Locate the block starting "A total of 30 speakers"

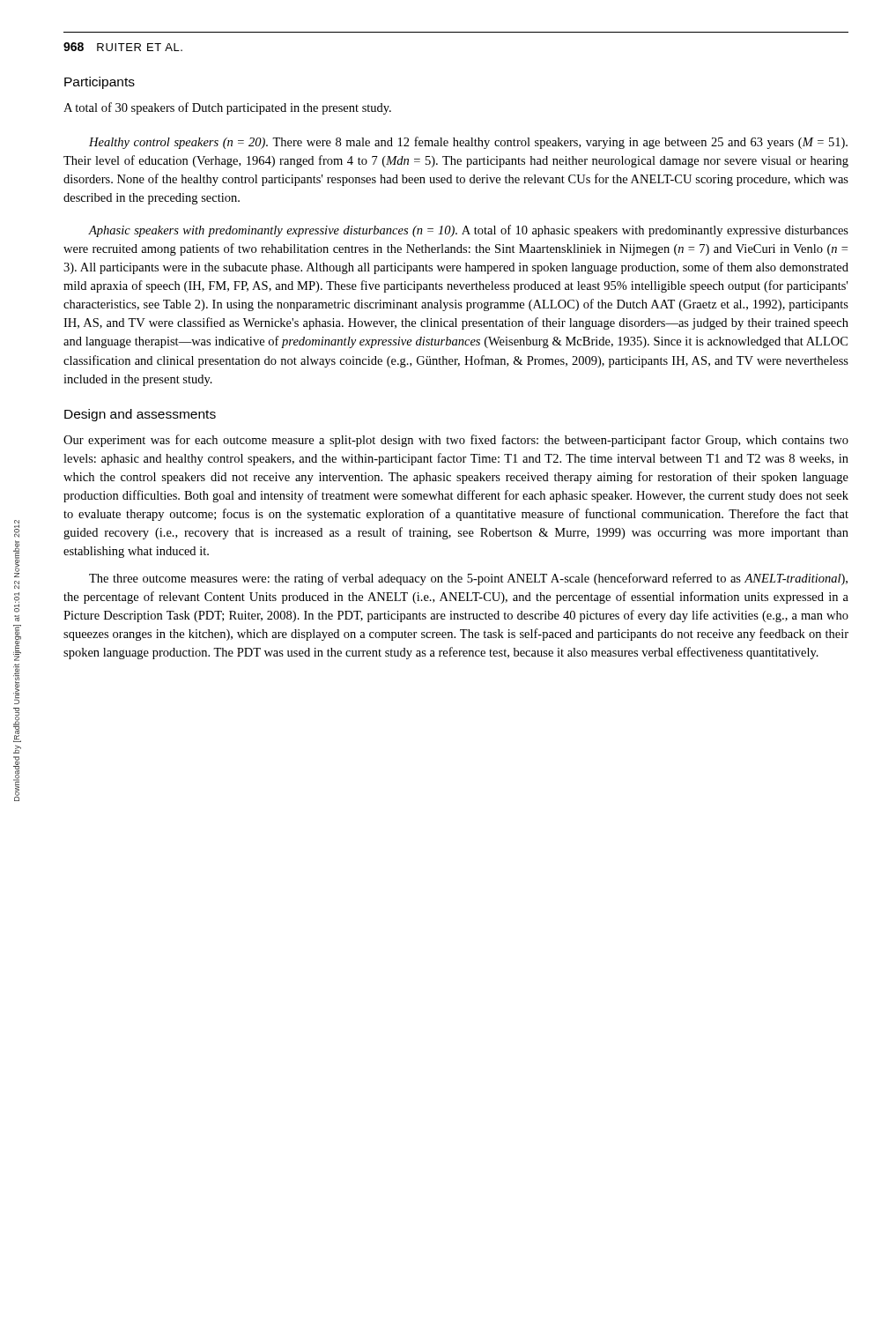[x=228, y=108]
